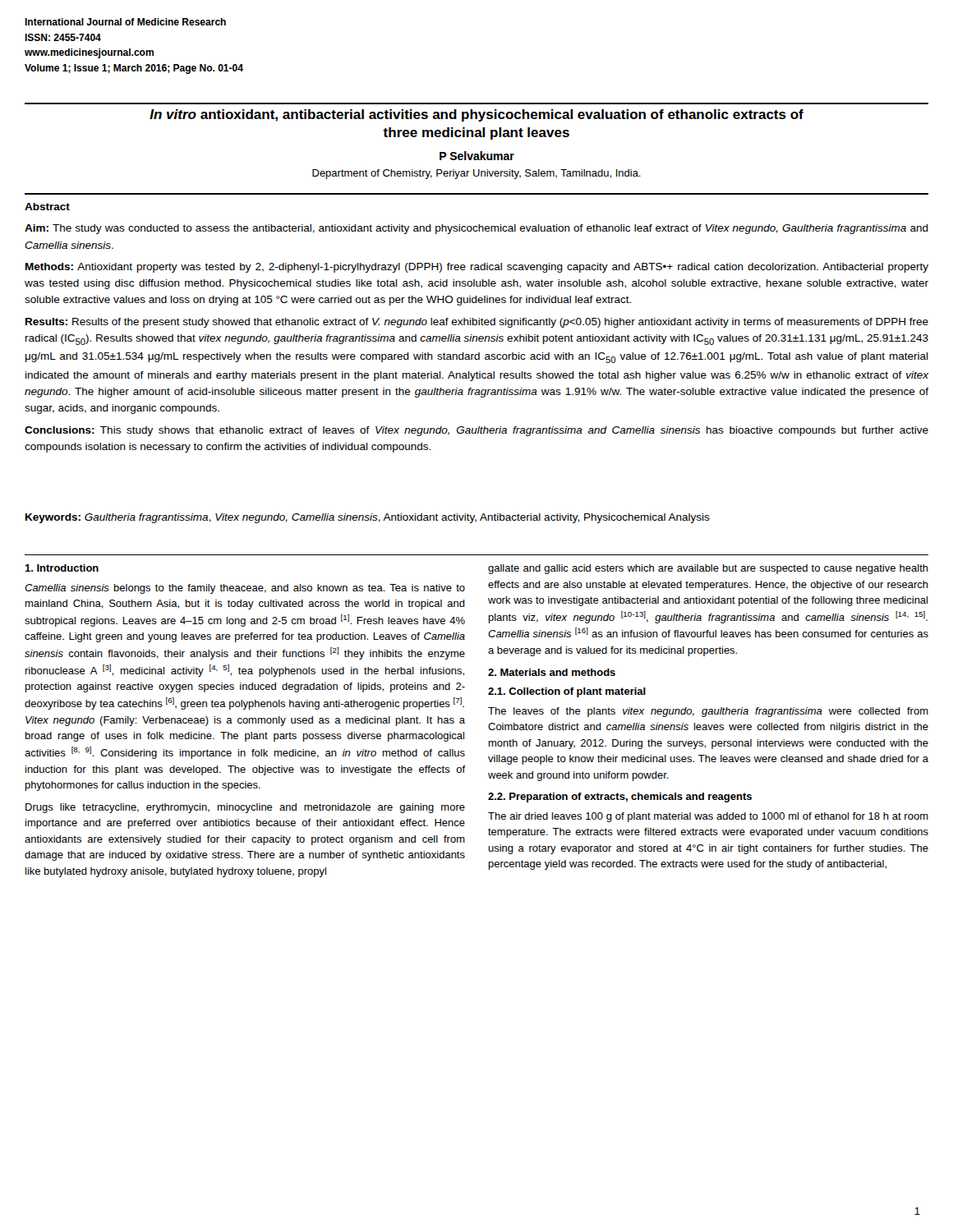Where is the passage that starts "gallate and gallic acid esters which are available"?
The height and width of the screenshot is (1232, 953).
[708, 609]
